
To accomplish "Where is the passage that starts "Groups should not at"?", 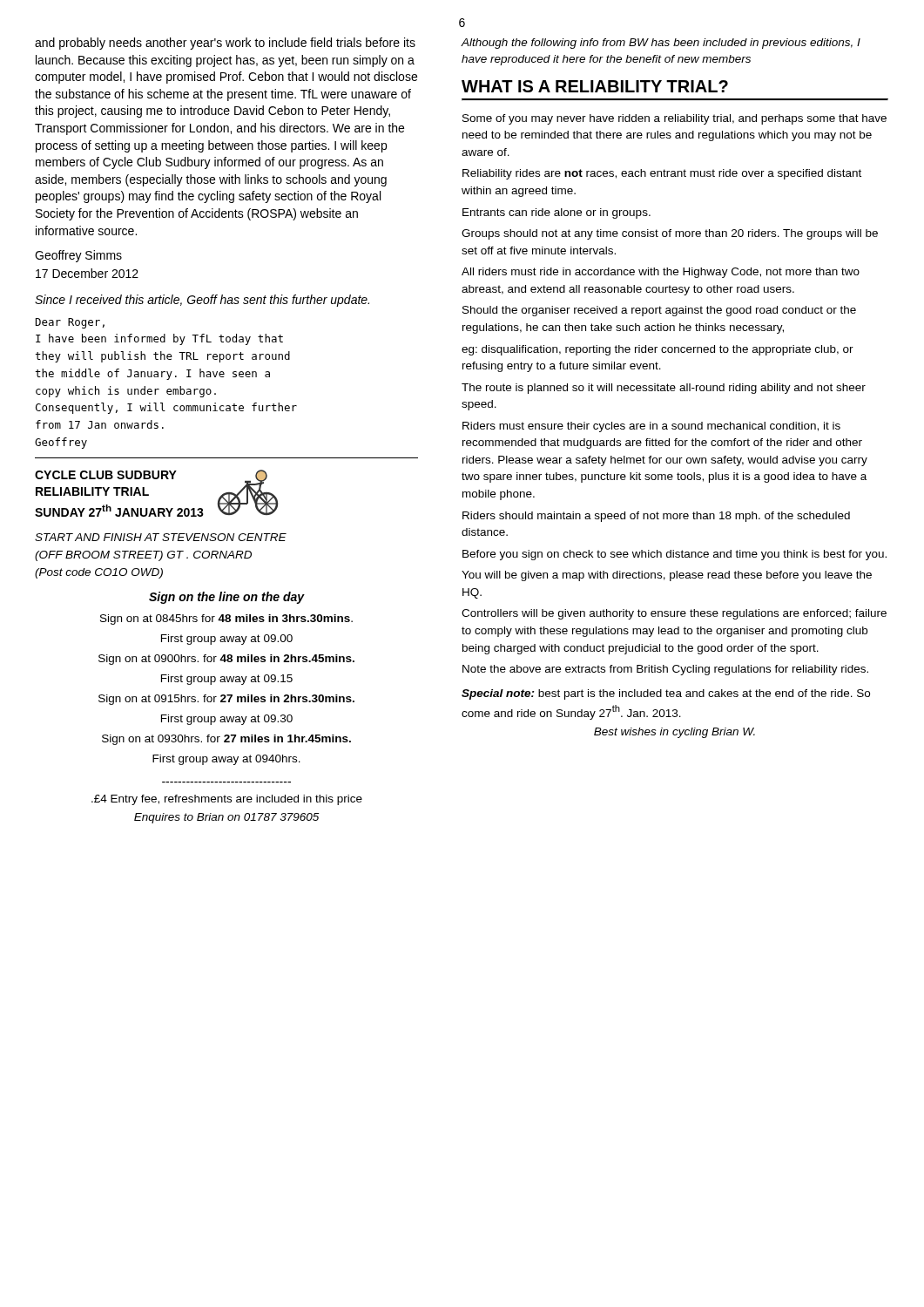I will (670, 242).
